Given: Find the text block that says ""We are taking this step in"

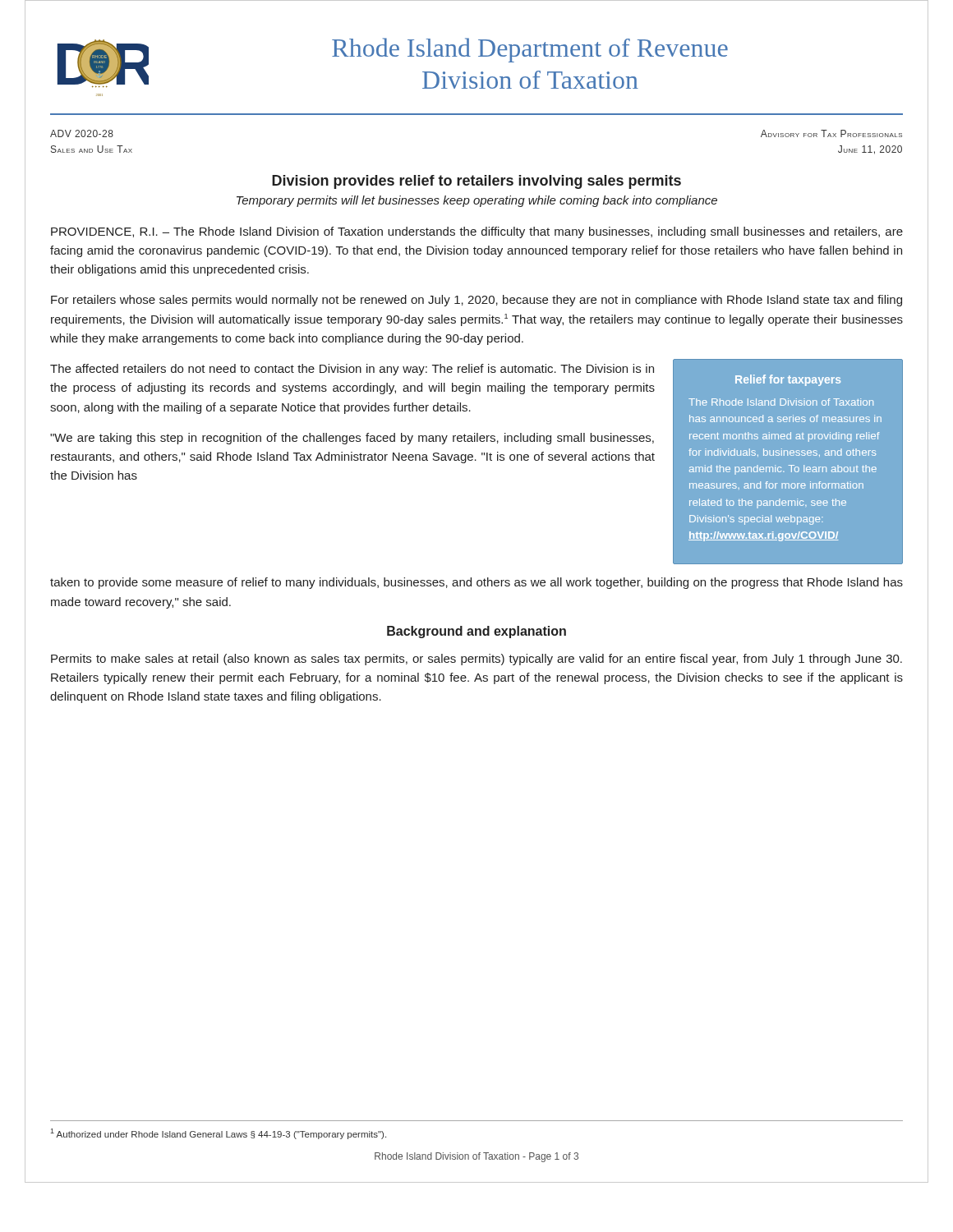Looking at the screenshot, I should click(x=352, y=456).
